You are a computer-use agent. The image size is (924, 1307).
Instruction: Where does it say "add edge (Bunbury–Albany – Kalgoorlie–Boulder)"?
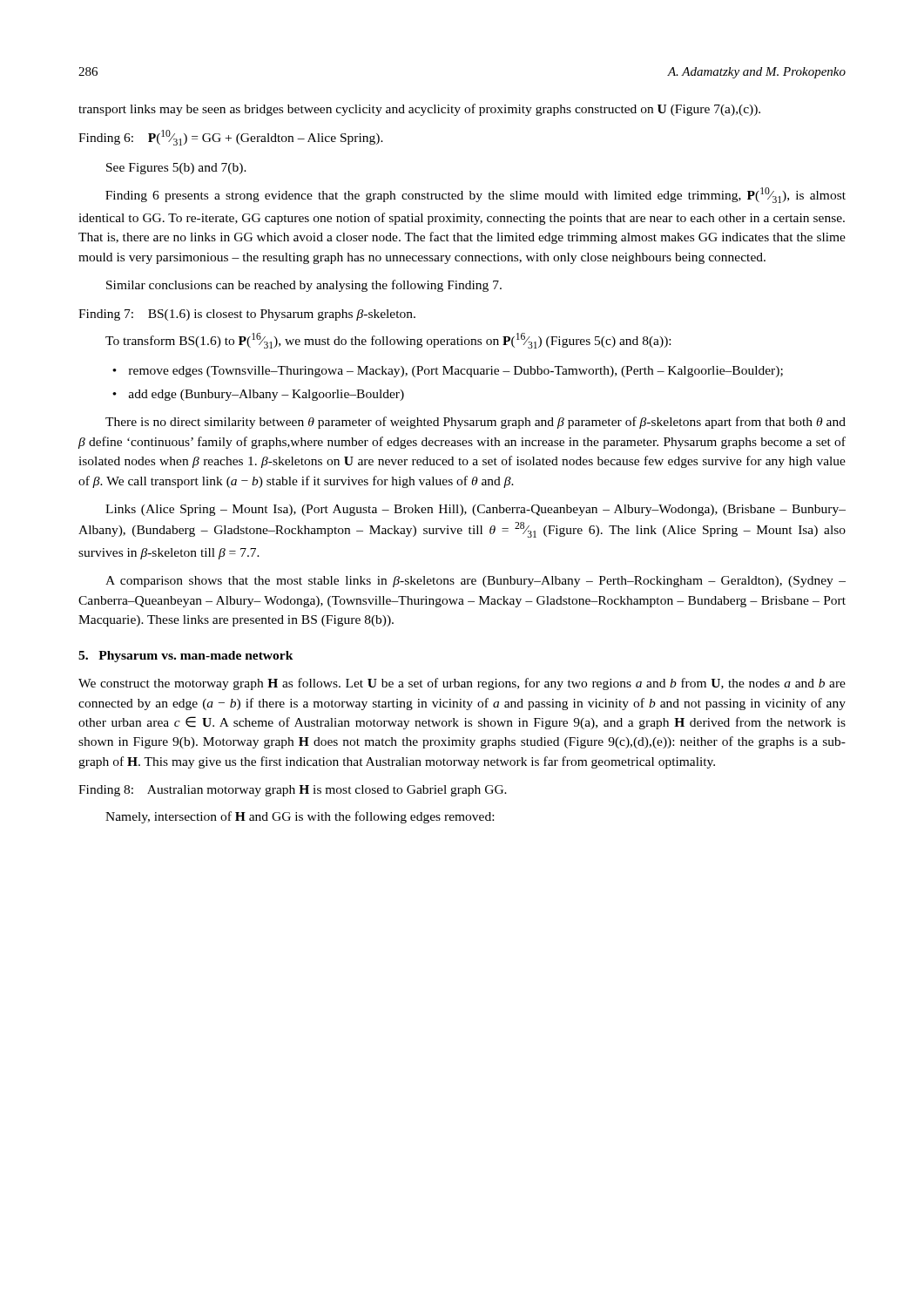pos(266,393)
